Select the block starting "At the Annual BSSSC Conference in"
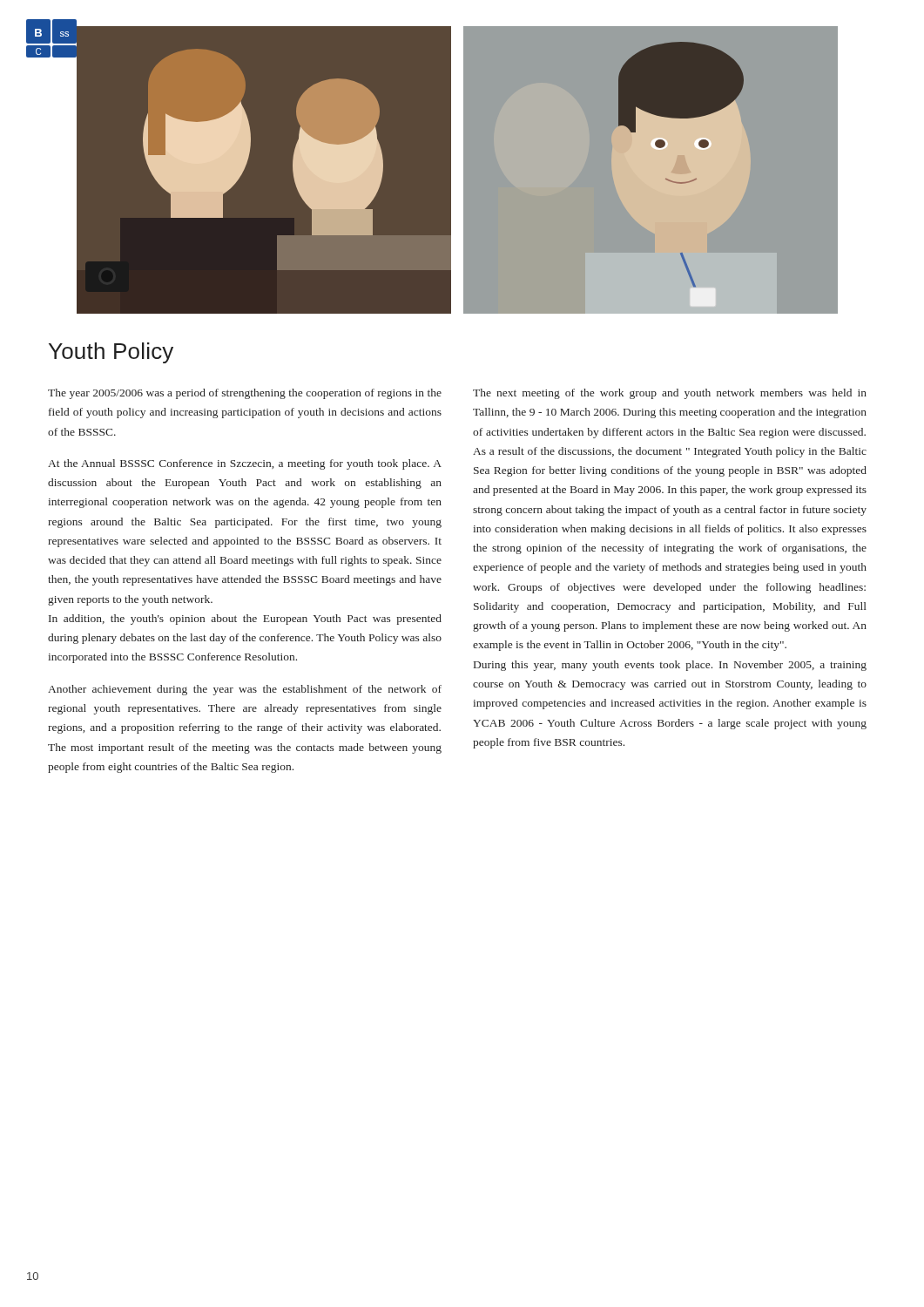 pyautogui.click(x=245, y=560)
